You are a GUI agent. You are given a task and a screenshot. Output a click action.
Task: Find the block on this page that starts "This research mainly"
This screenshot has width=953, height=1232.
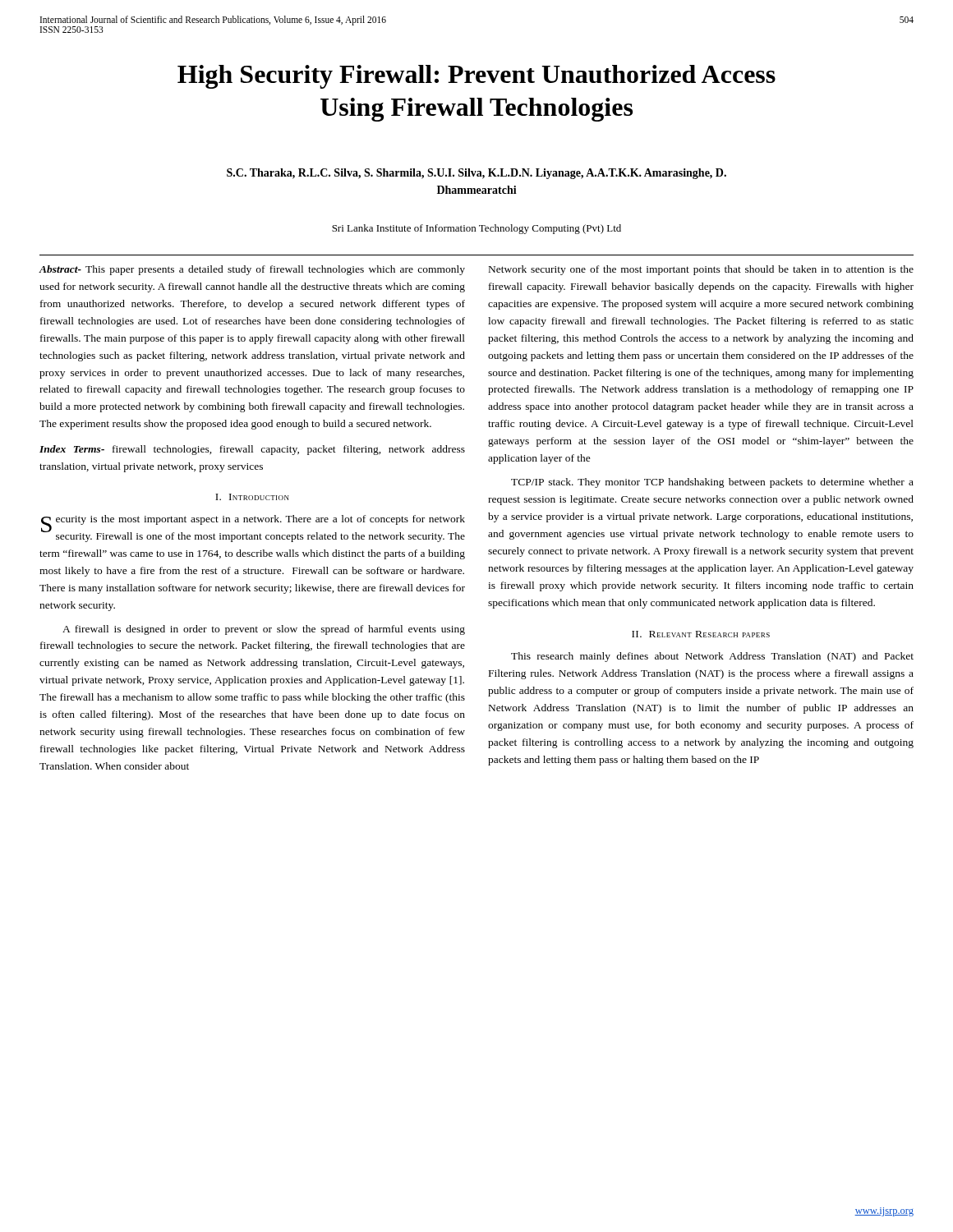point(701,708)
